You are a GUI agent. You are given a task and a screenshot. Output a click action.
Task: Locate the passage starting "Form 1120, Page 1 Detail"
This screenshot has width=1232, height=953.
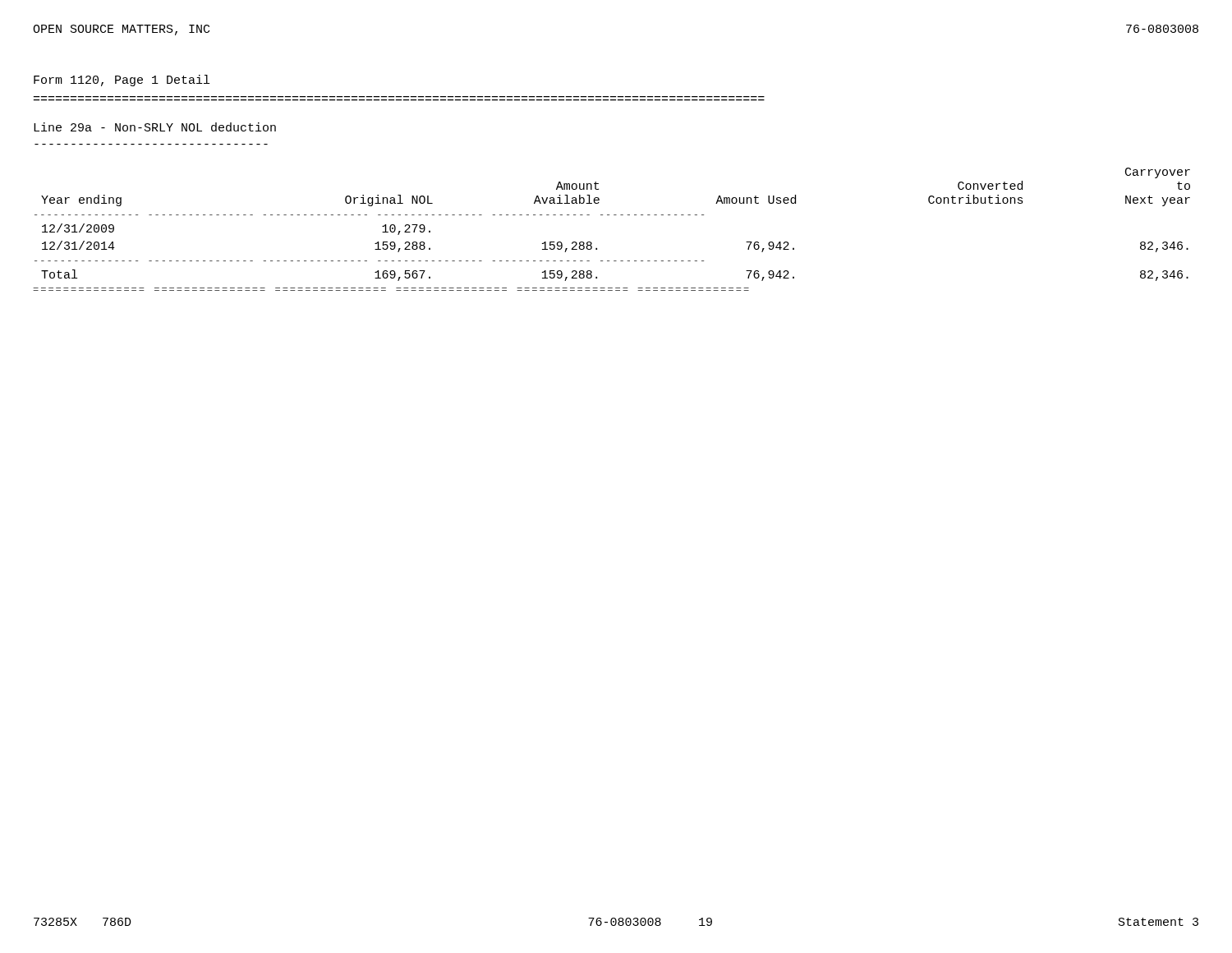pos(122,81)
